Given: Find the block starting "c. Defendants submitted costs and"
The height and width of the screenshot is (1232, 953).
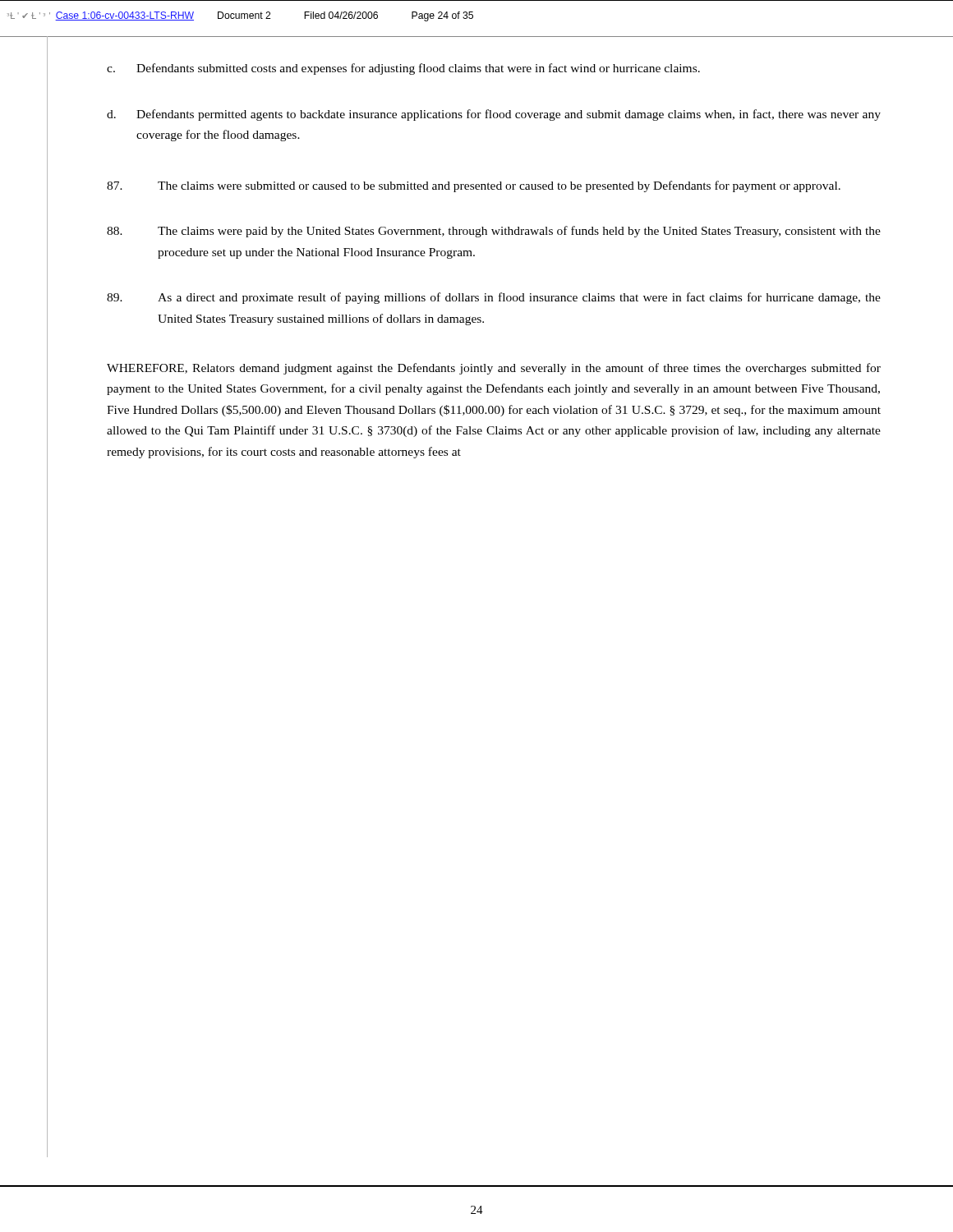Looking at the screenshot, I should [494, 68].
